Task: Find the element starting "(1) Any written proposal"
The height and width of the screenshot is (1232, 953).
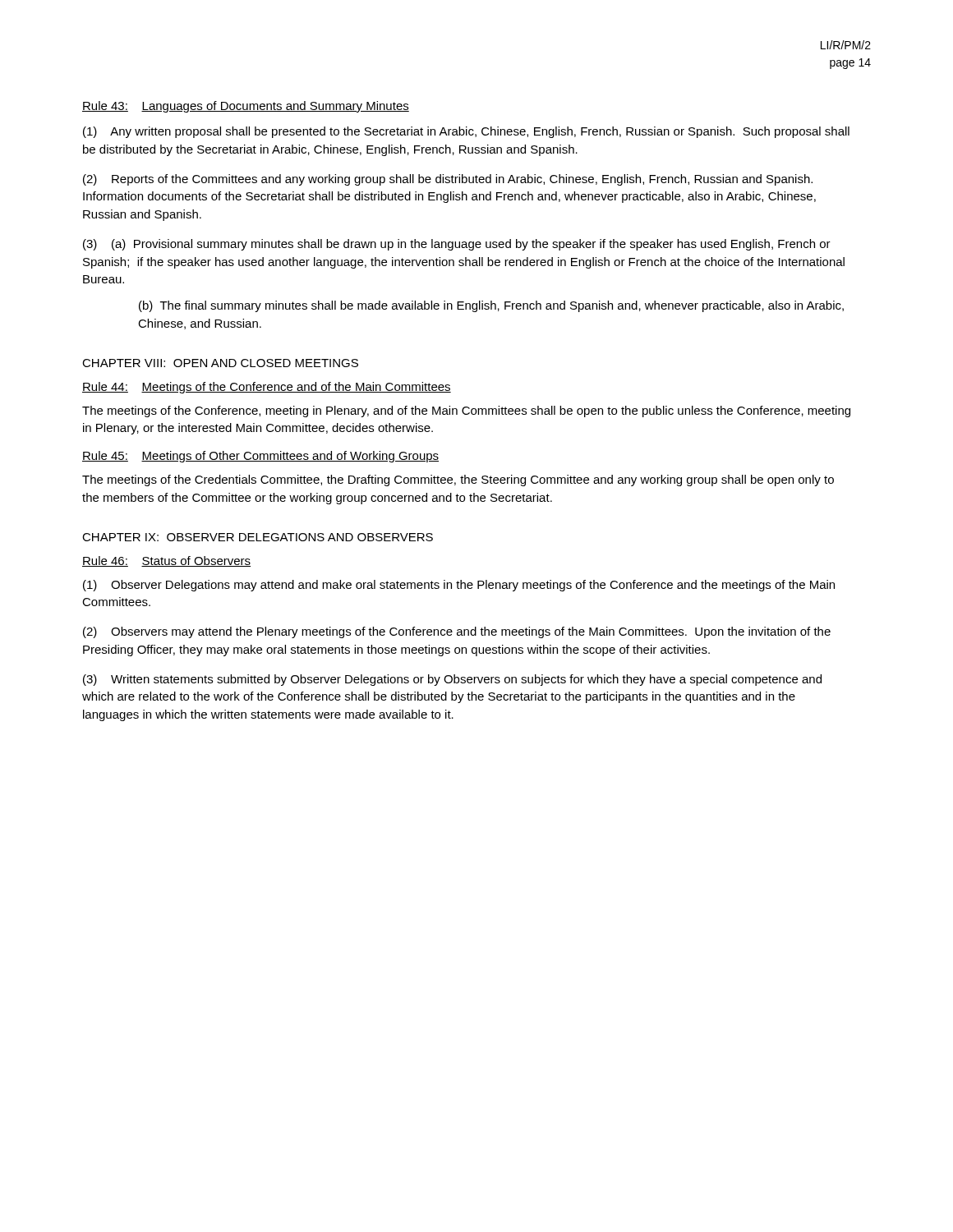Action: 466,140
